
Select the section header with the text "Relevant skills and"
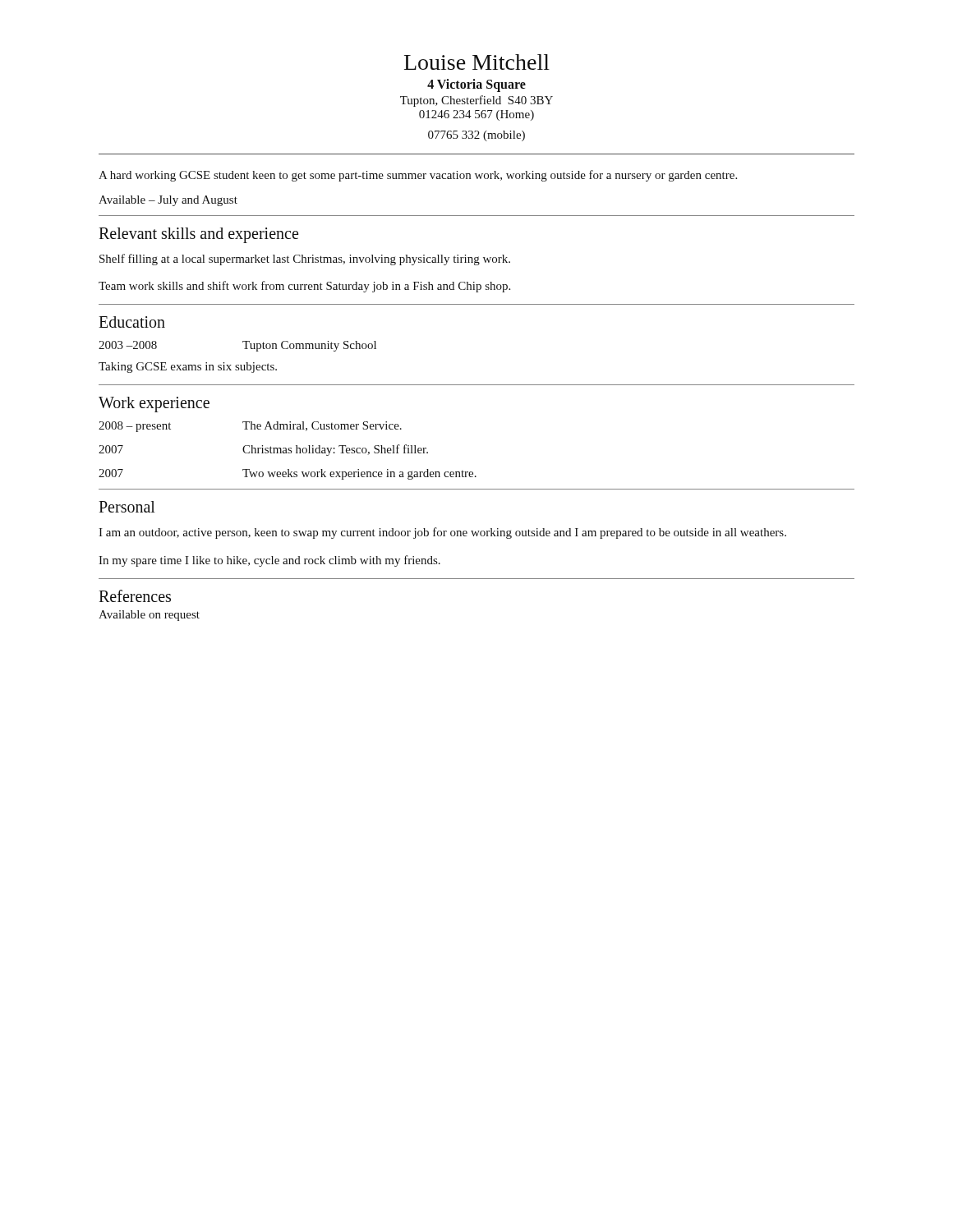[199, 233]
